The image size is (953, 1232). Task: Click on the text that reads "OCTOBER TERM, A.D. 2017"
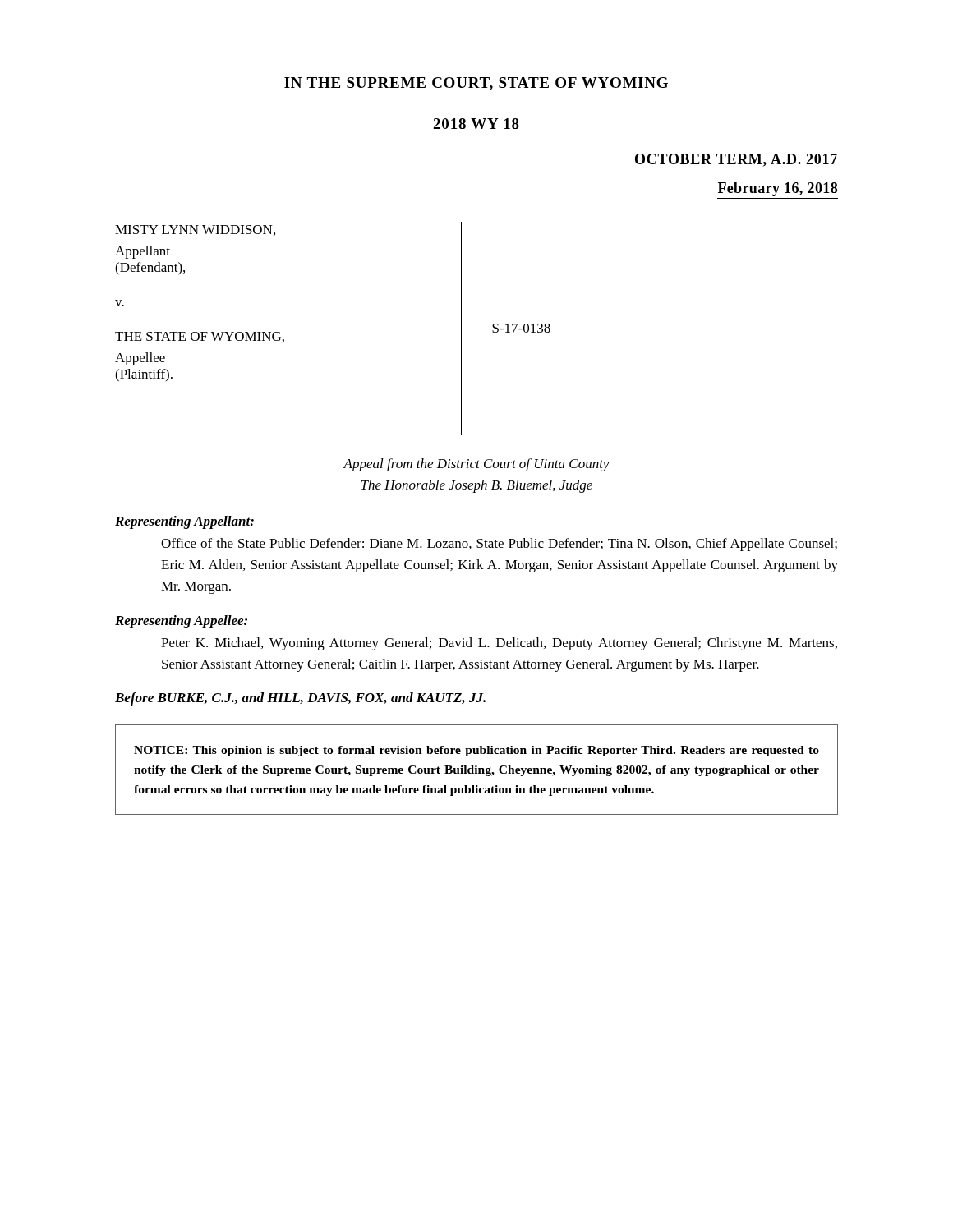736,160
